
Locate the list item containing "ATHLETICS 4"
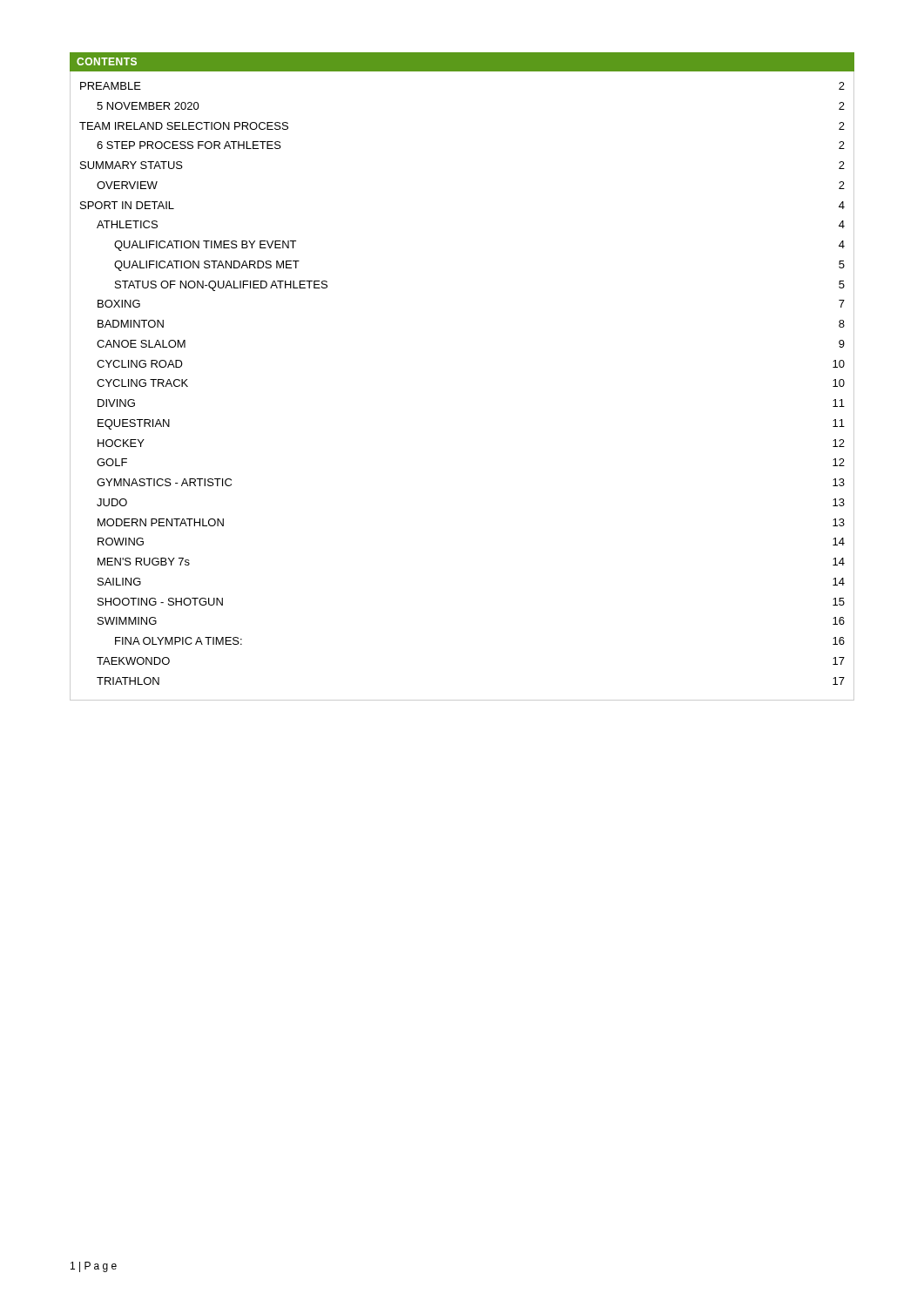[x=121, y=224]
